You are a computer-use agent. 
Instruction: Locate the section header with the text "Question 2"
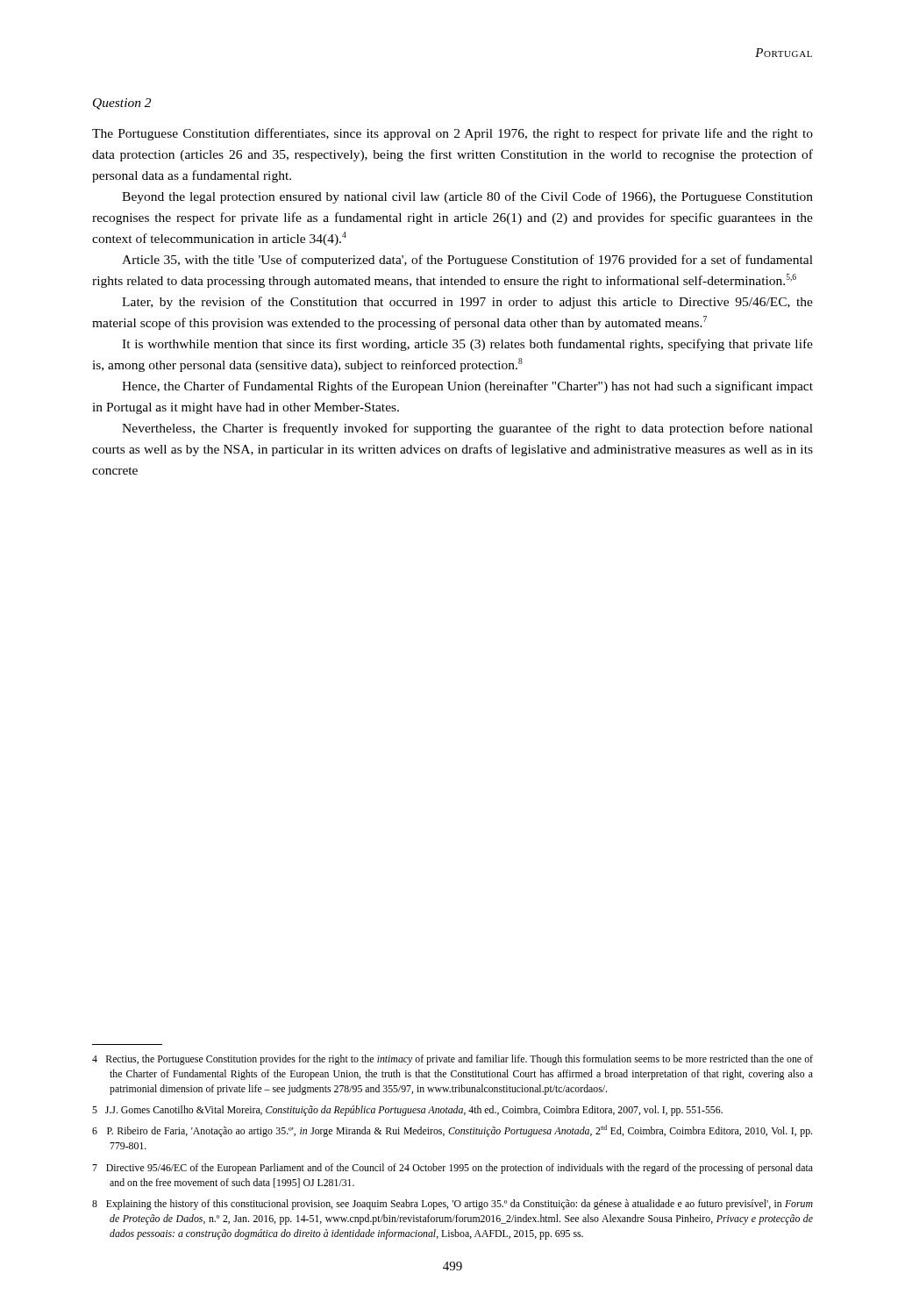tap(122, 102)
